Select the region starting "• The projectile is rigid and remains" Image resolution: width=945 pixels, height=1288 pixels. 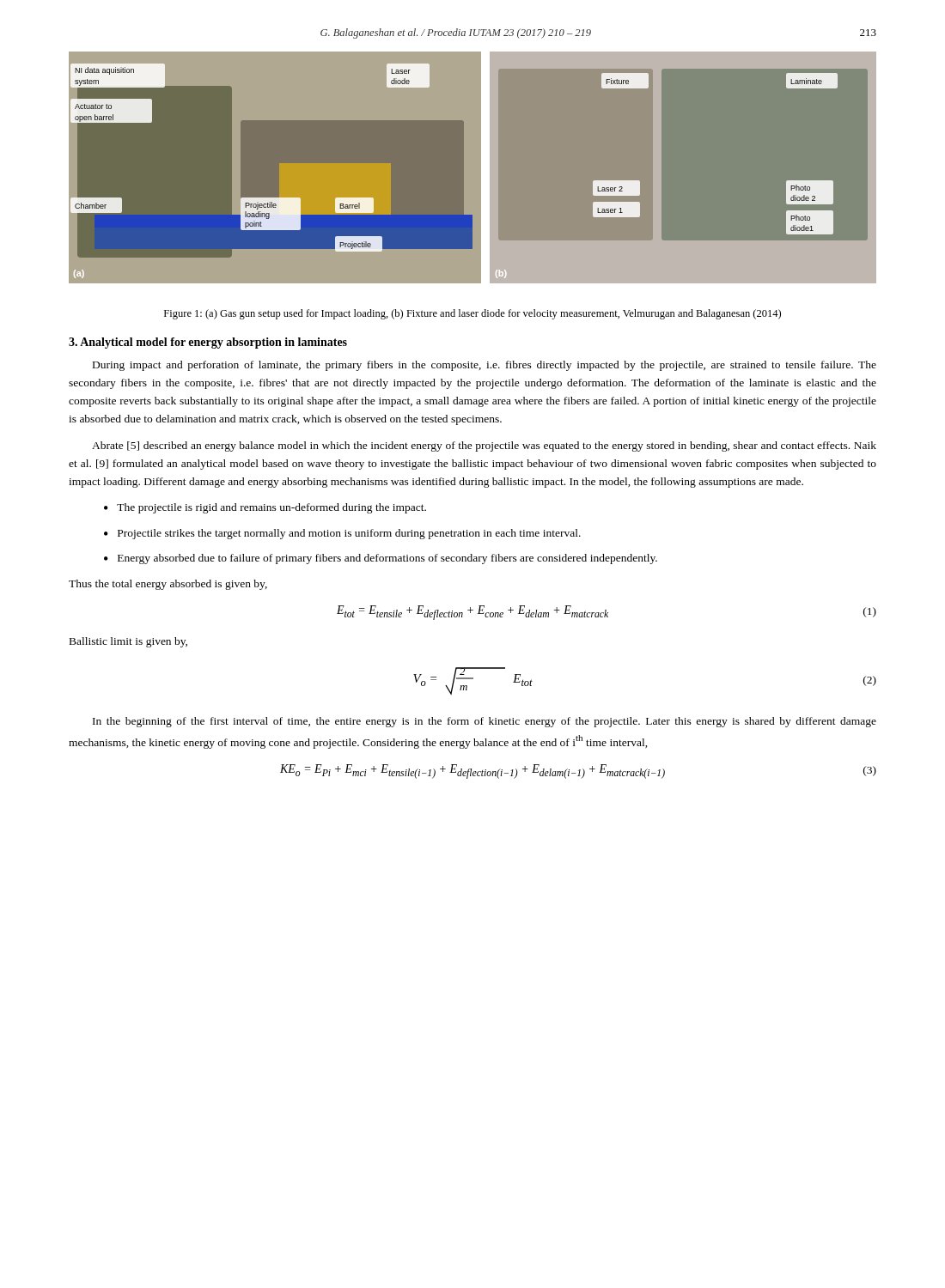265,509
